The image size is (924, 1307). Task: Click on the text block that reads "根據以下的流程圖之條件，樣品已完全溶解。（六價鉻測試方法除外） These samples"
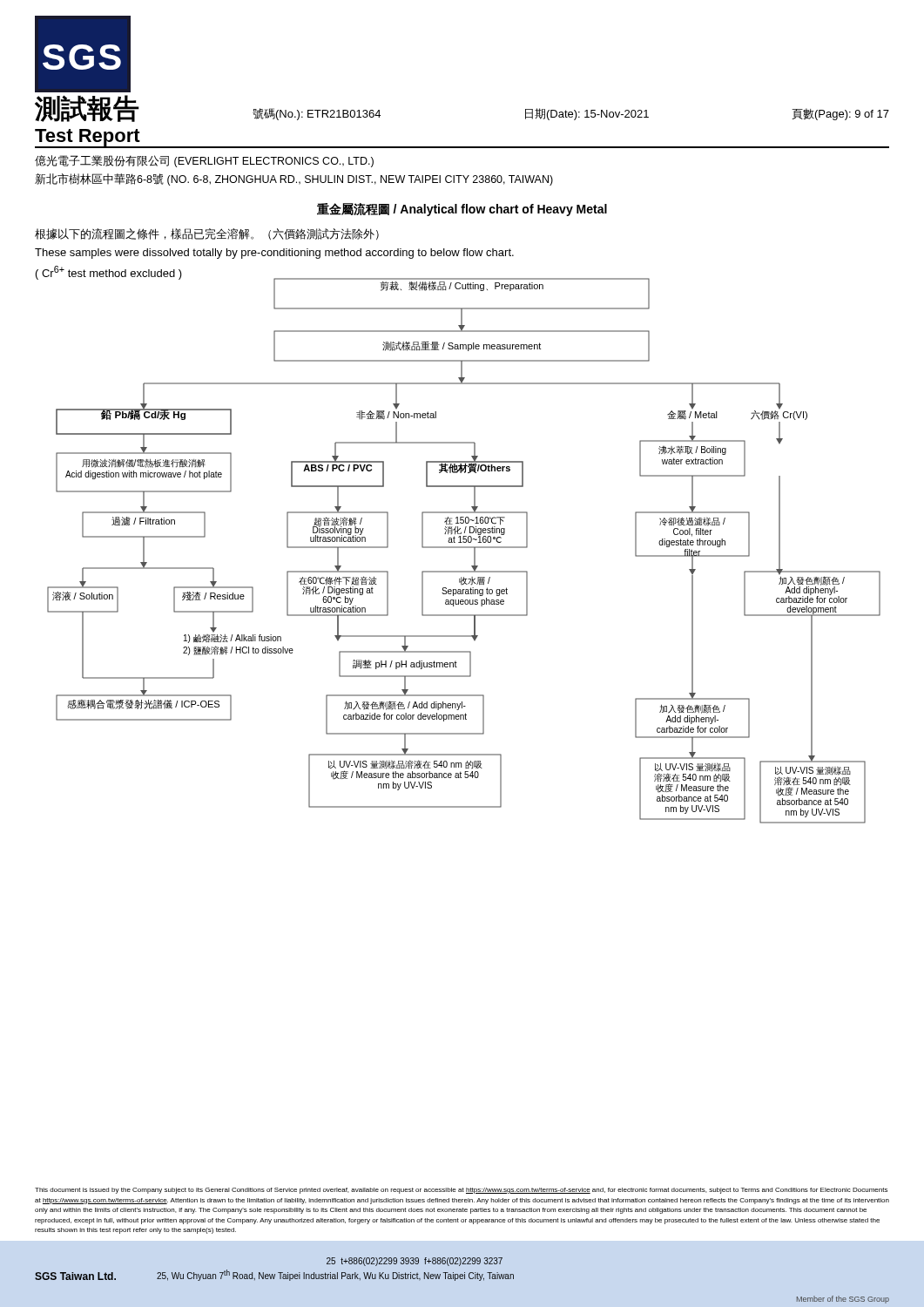(275, 254)
